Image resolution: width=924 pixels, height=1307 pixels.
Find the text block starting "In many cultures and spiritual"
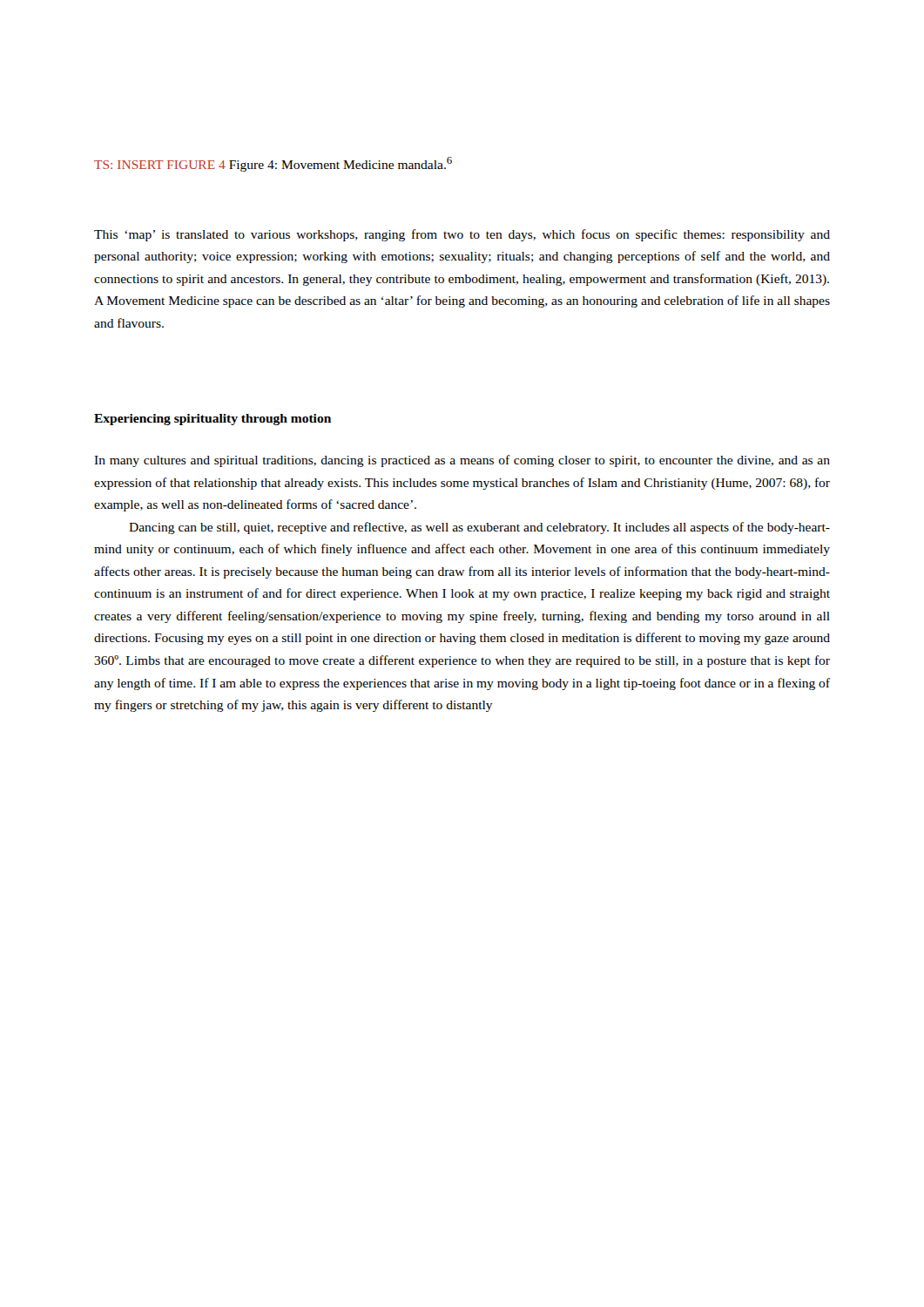[462, 482]
